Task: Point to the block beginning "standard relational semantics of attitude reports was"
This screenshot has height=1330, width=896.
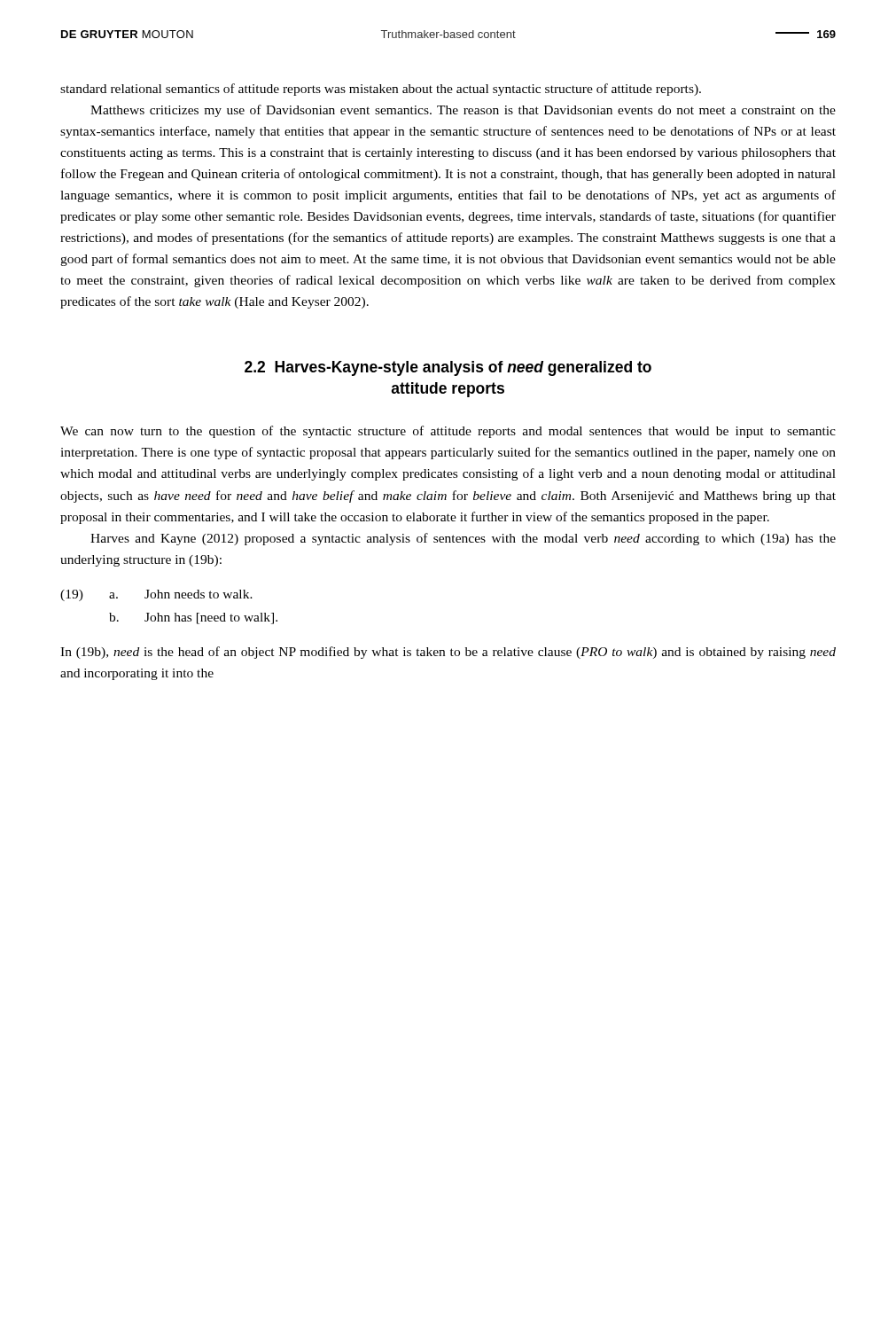Action: pos(448,89)
